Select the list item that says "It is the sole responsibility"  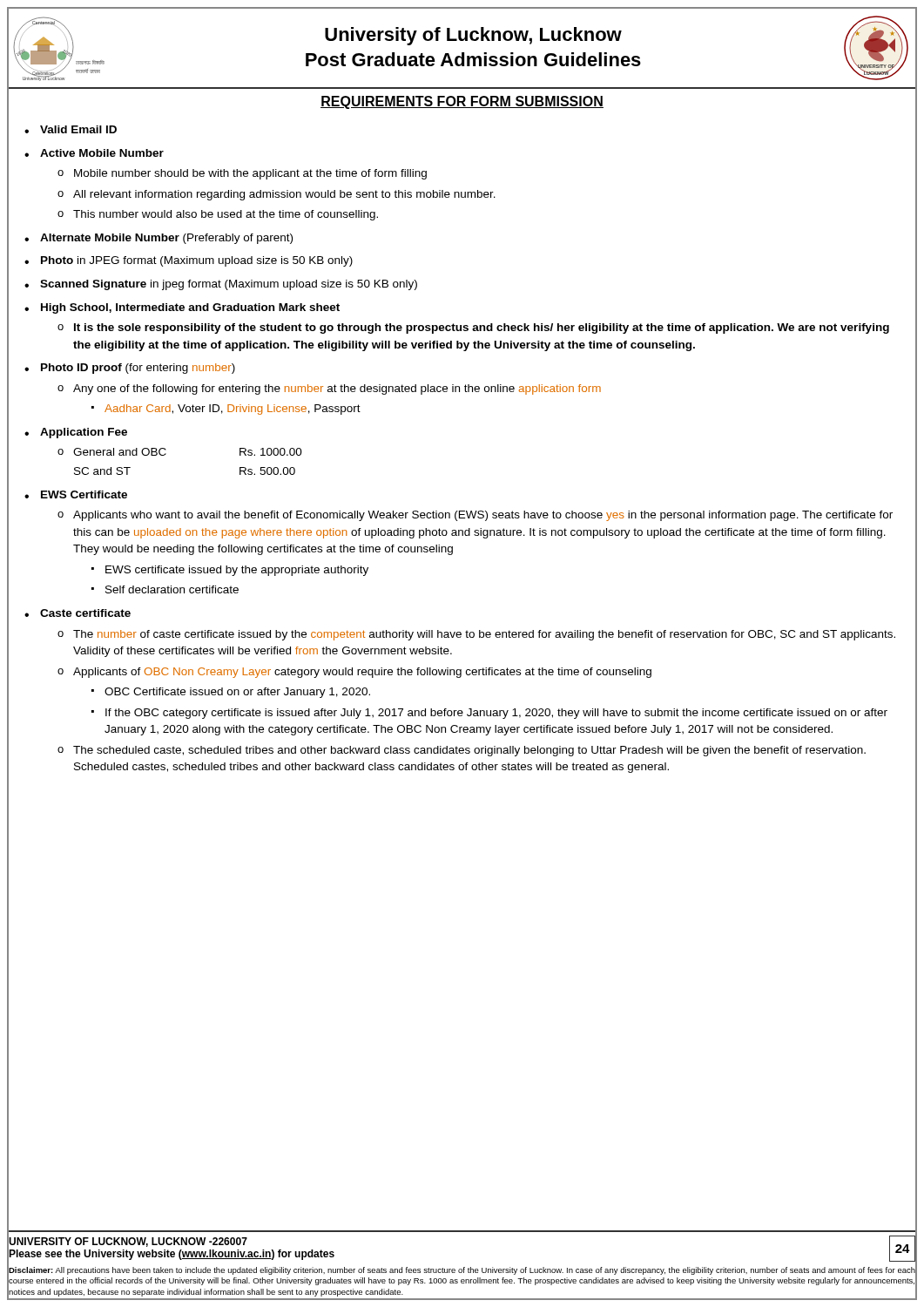coord(481,336)
